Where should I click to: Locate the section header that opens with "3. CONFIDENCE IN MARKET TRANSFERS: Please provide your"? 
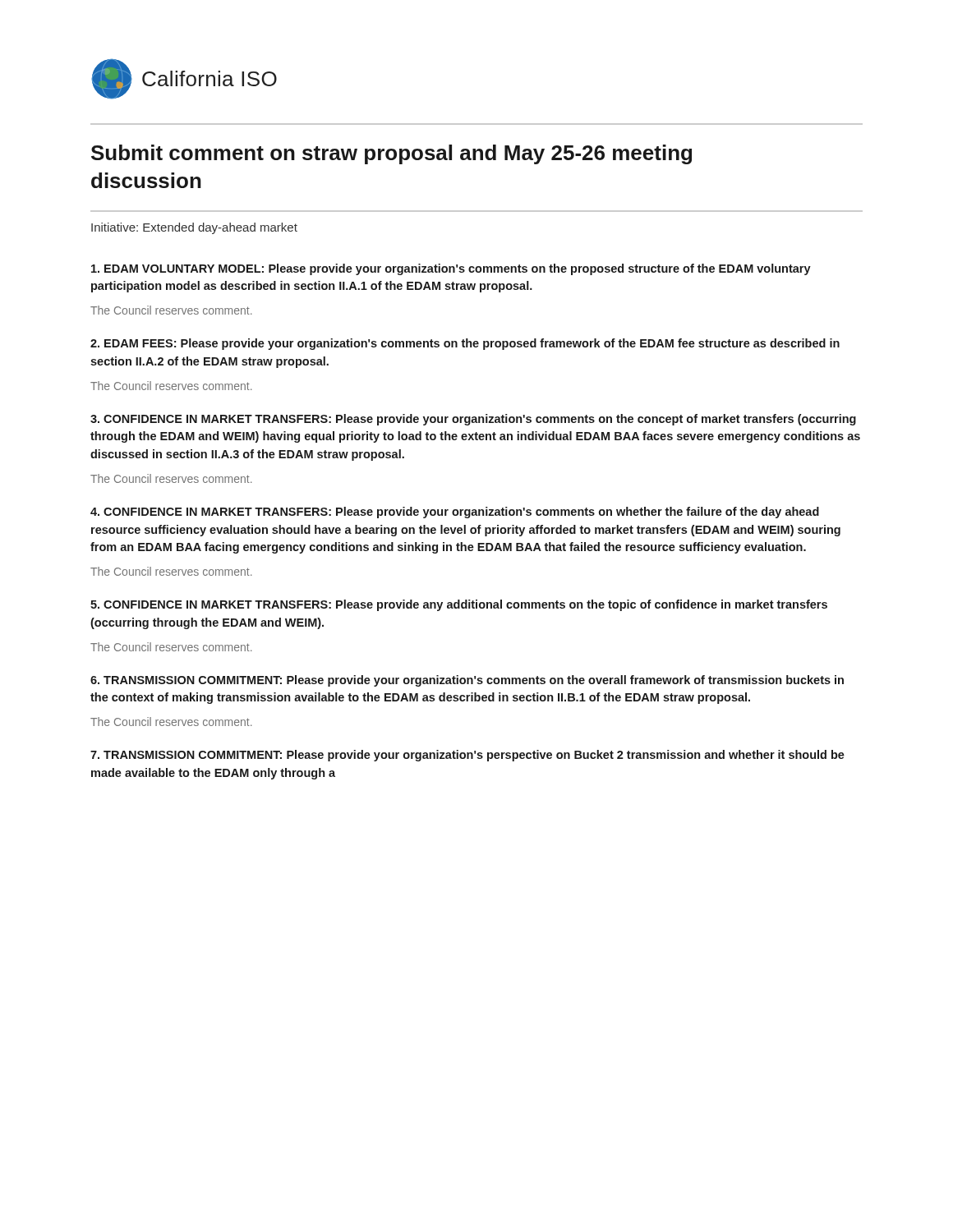coord(475,436)
